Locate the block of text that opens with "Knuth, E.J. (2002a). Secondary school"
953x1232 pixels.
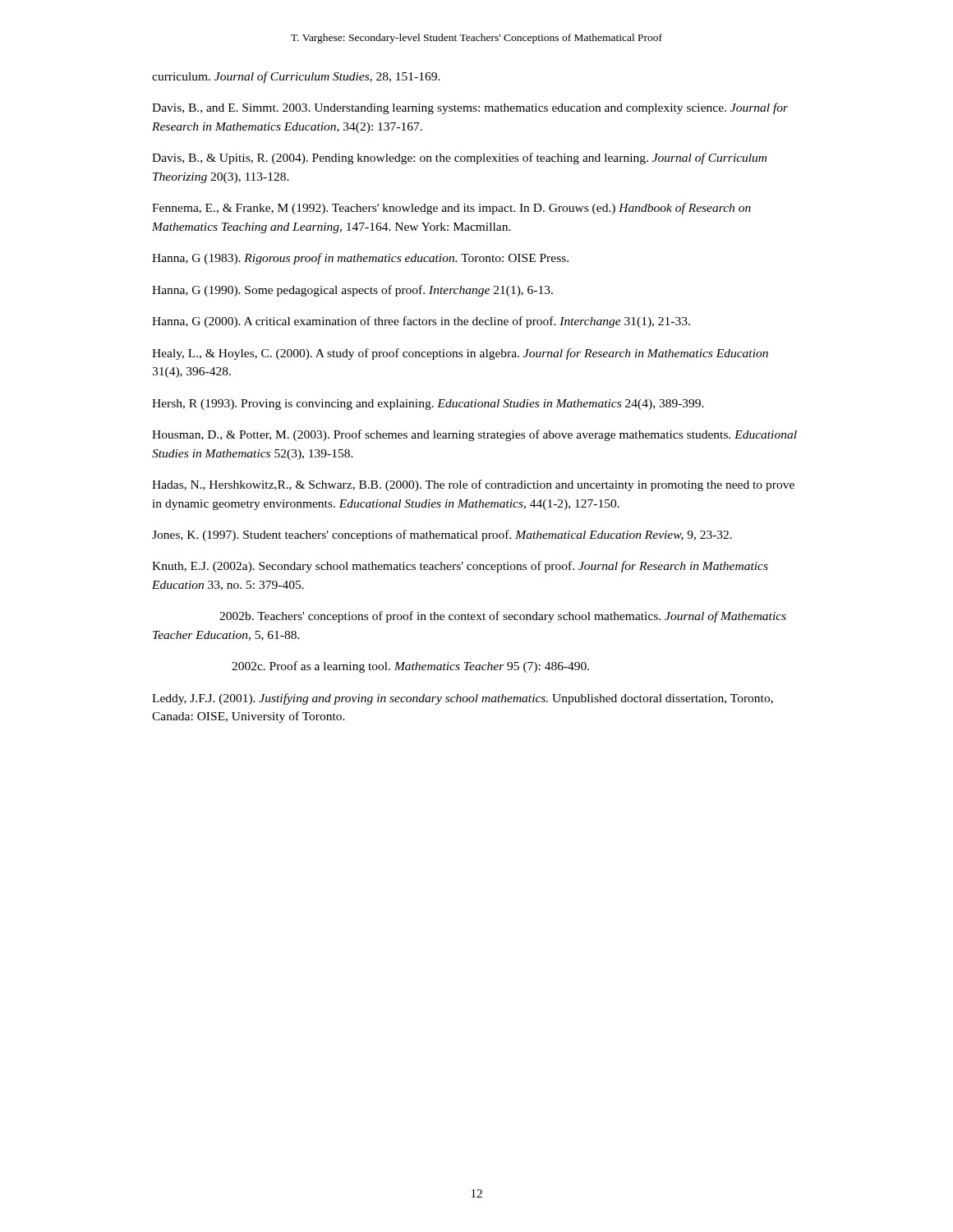(460, 575)
